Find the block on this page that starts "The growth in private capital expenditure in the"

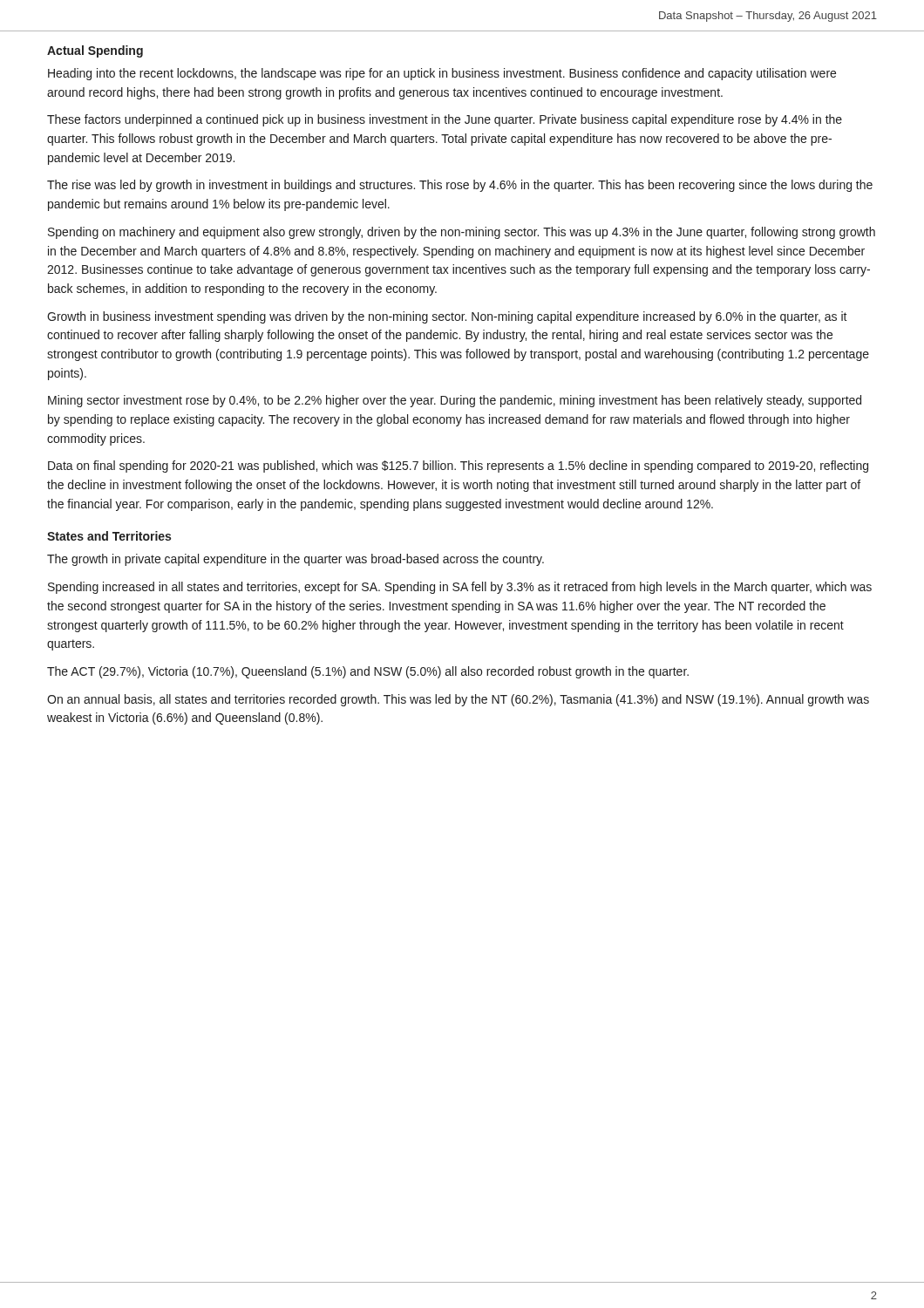296,559
